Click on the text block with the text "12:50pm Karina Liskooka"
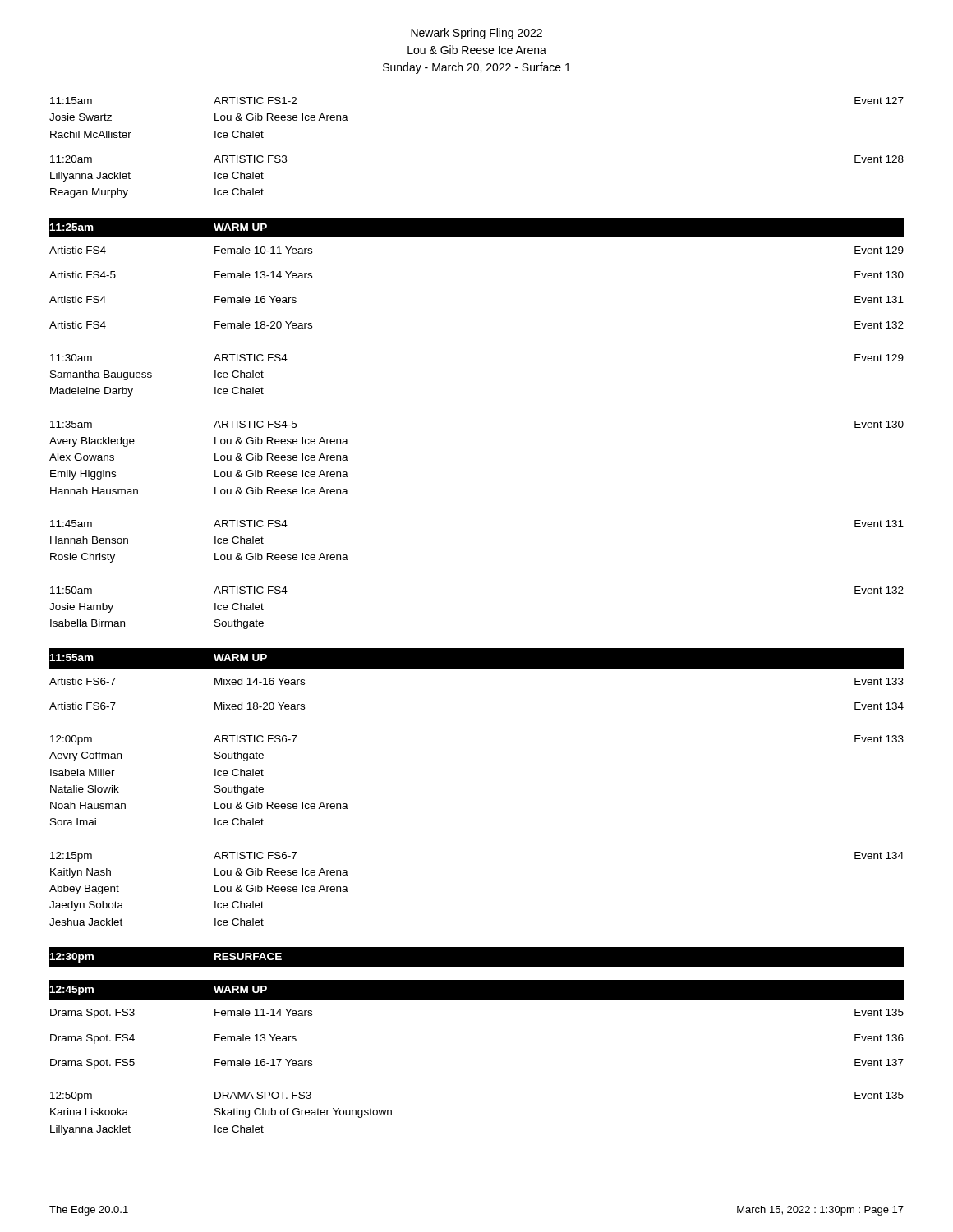The width and height of the screenshot is (953, 1232). pos(73,1097)
